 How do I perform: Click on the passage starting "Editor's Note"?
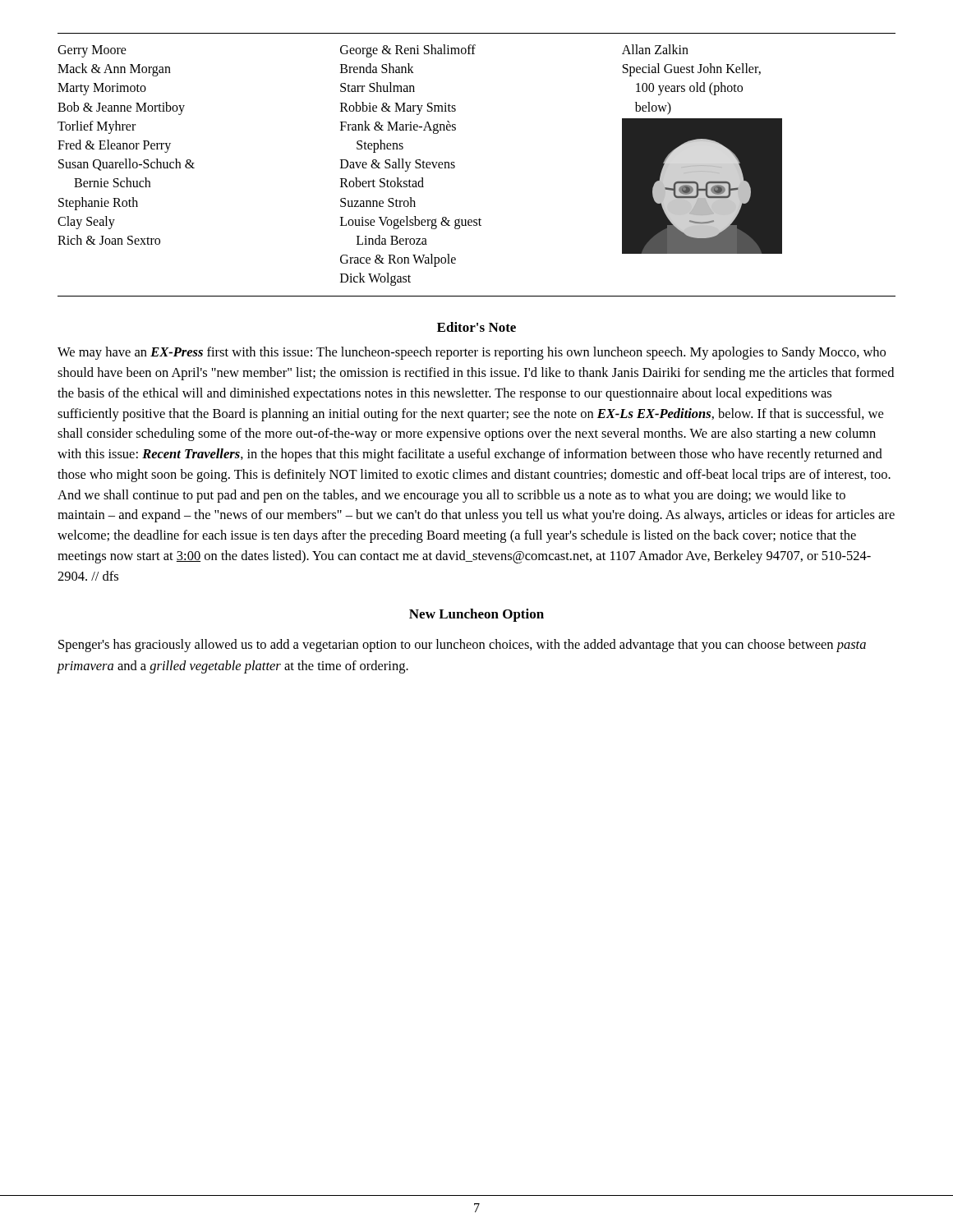[476, 328]
